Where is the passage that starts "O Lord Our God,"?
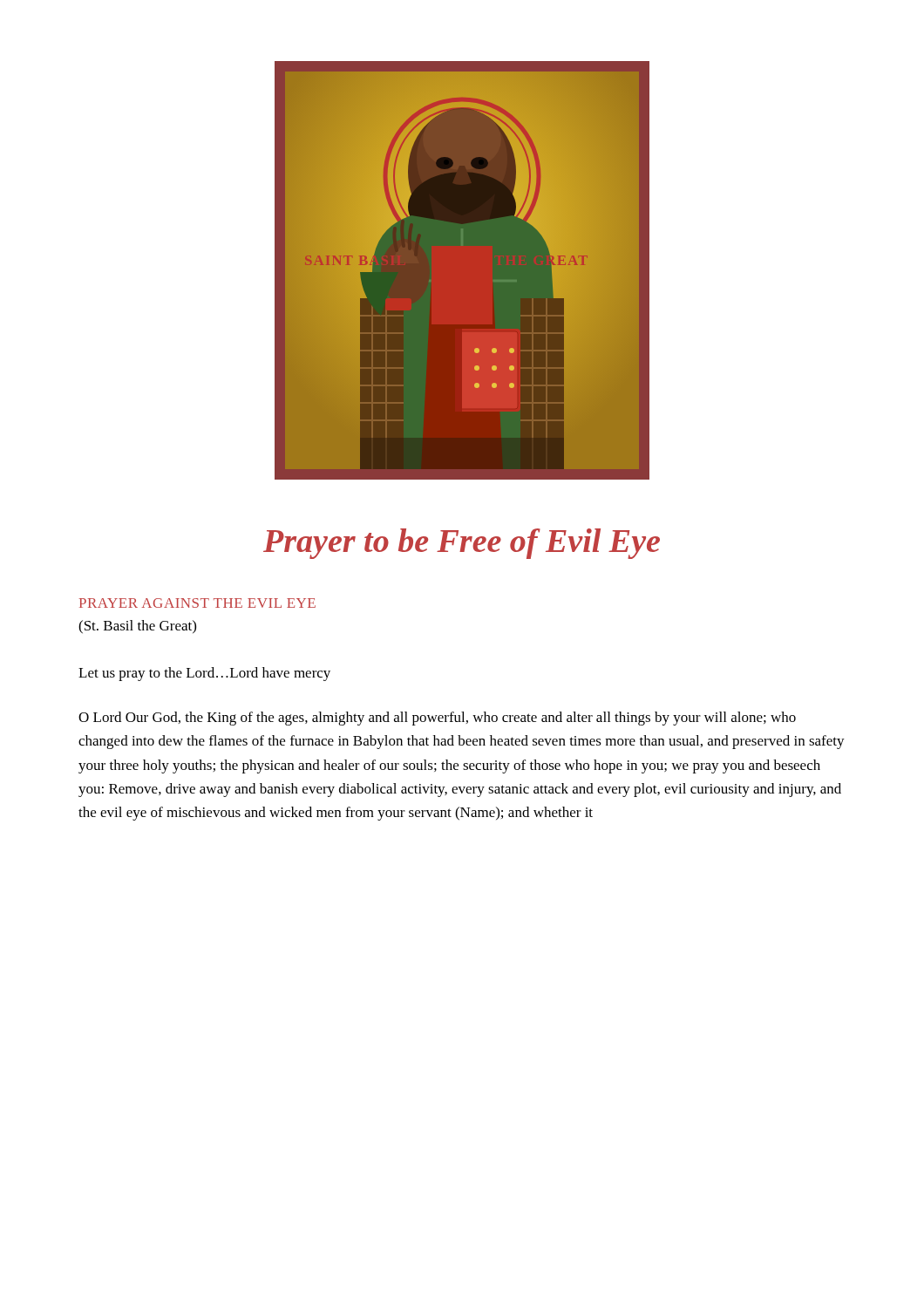The height and width of the screenshot is (1308, 924). point(461,765)
